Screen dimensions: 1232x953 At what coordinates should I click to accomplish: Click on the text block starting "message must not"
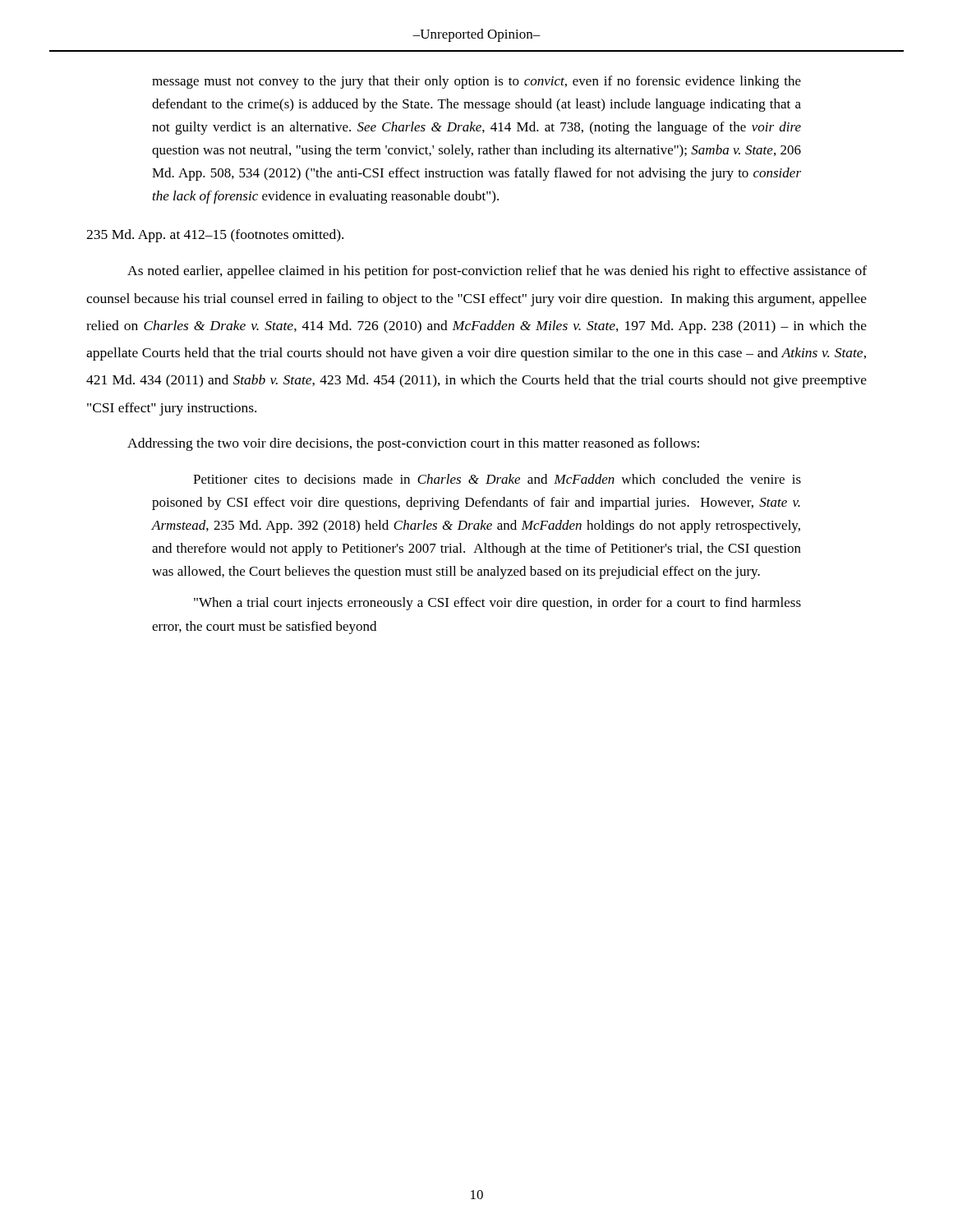(476, 139)
